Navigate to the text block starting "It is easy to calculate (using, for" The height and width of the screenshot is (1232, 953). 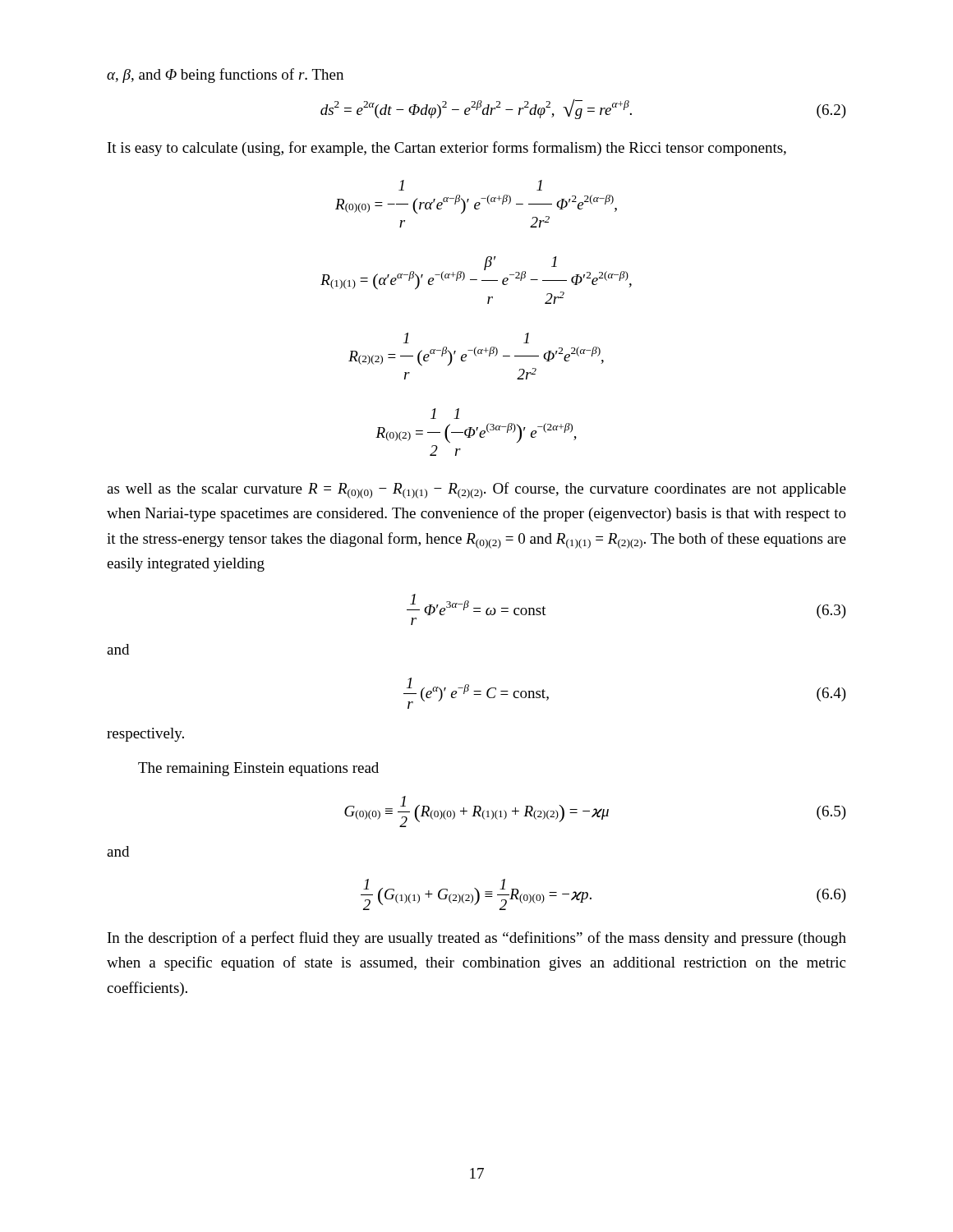447,147
